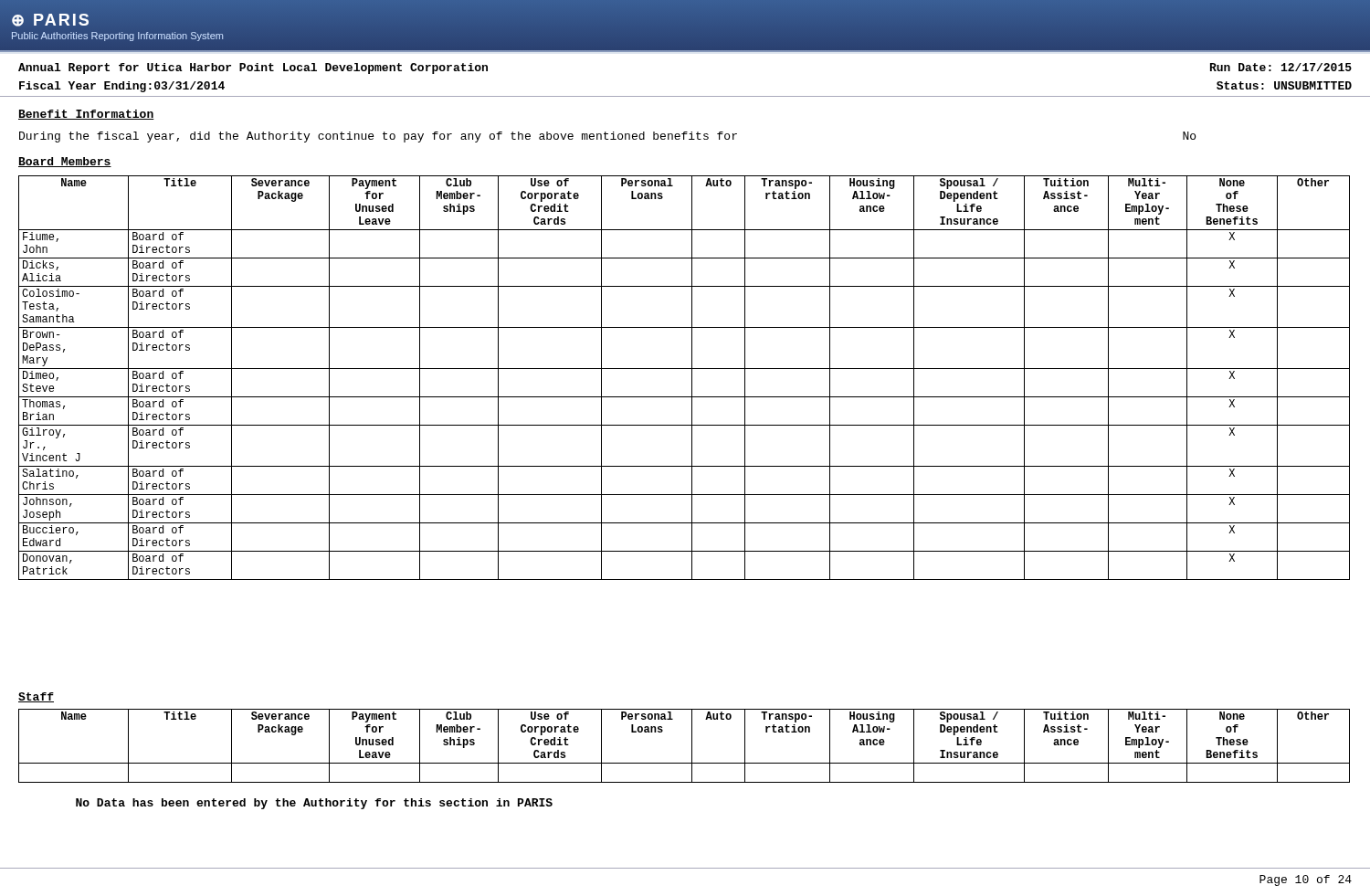The height and width of the screenshot is (896, 1370).
Task: Locate the passage starting "During the fiscal year,"
Action: coord(378,137)
